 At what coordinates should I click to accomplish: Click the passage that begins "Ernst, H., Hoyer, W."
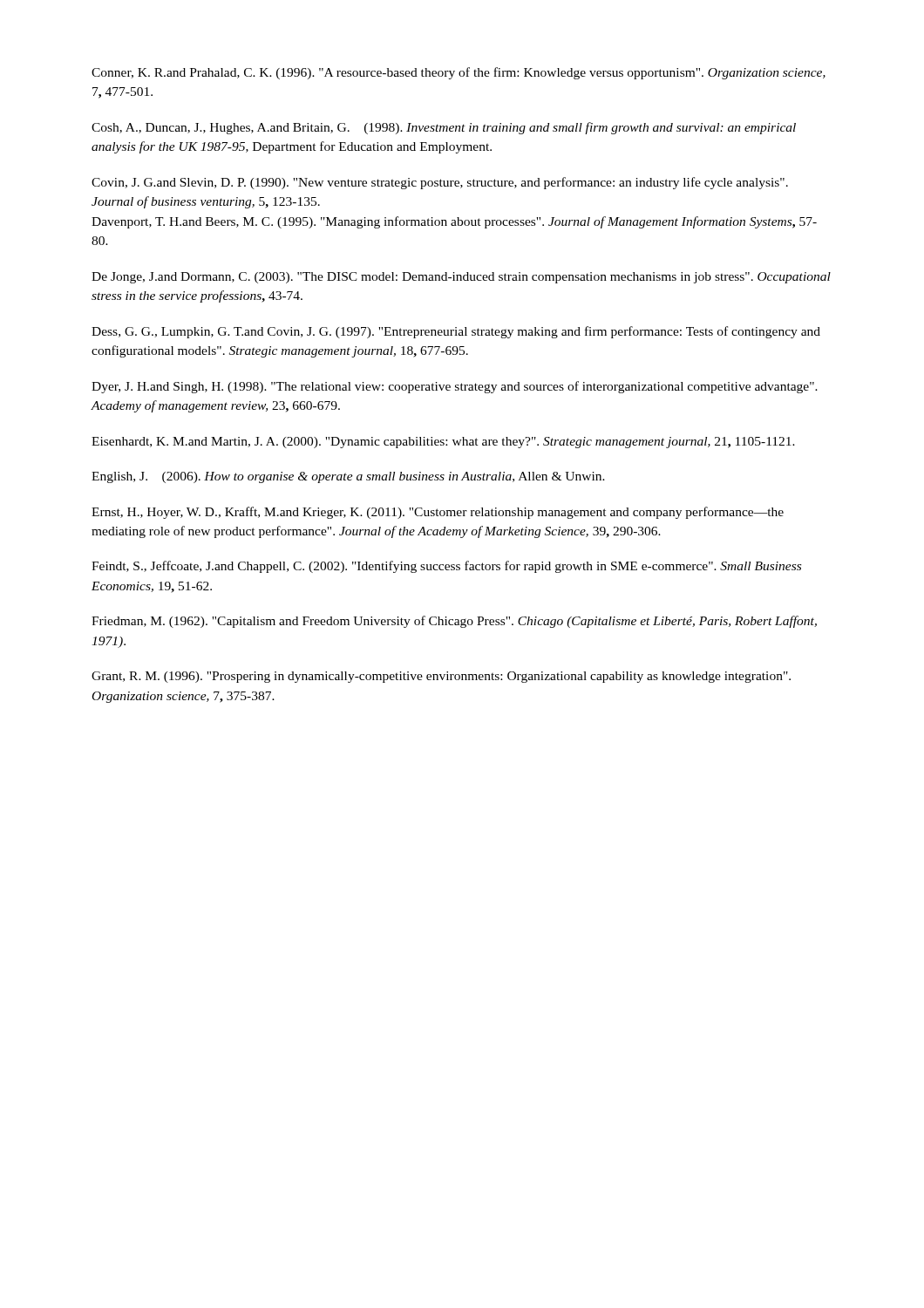(438, 521)
